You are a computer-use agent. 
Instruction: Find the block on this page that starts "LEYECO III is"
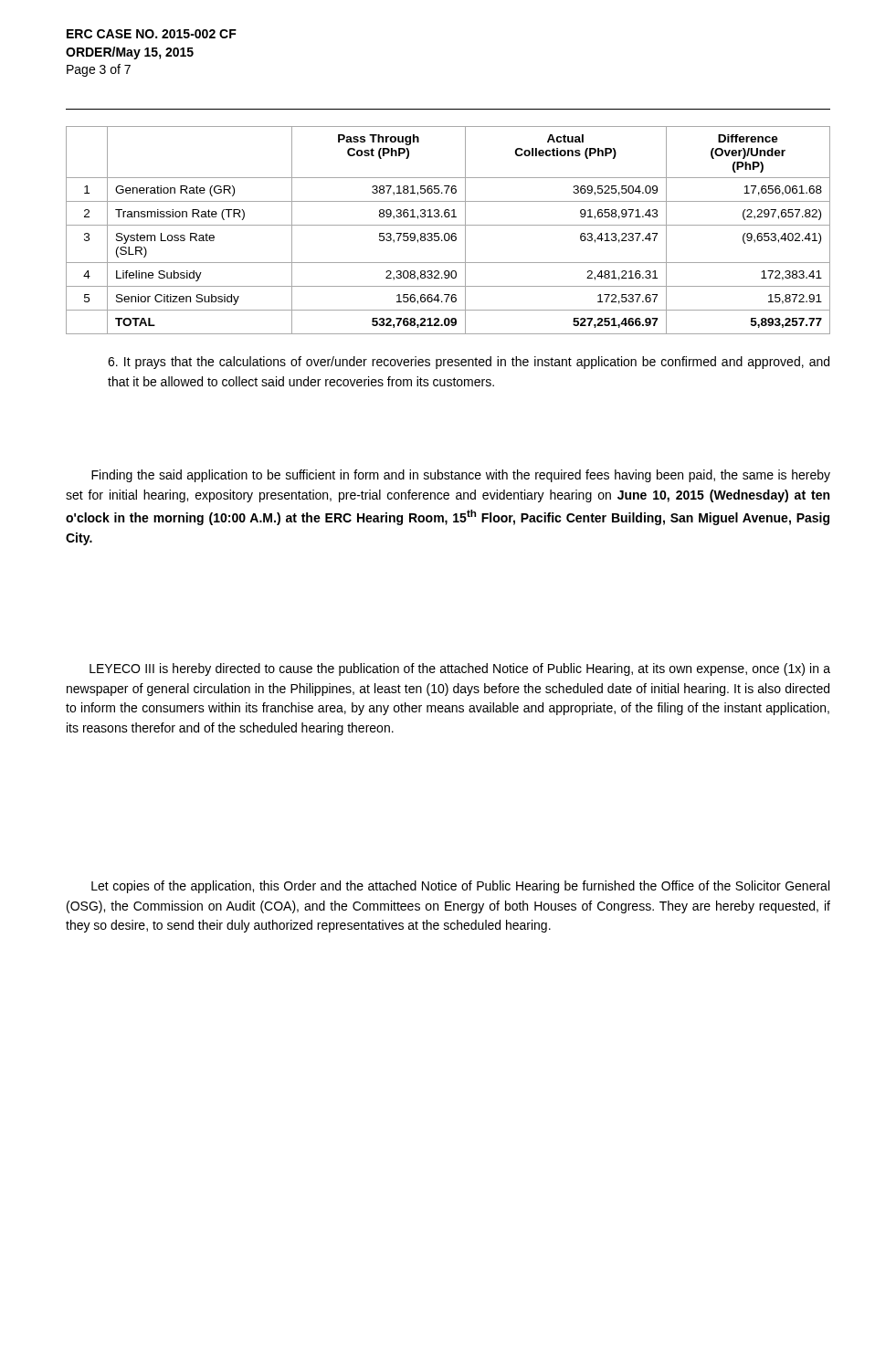click(x=448, y=698)
